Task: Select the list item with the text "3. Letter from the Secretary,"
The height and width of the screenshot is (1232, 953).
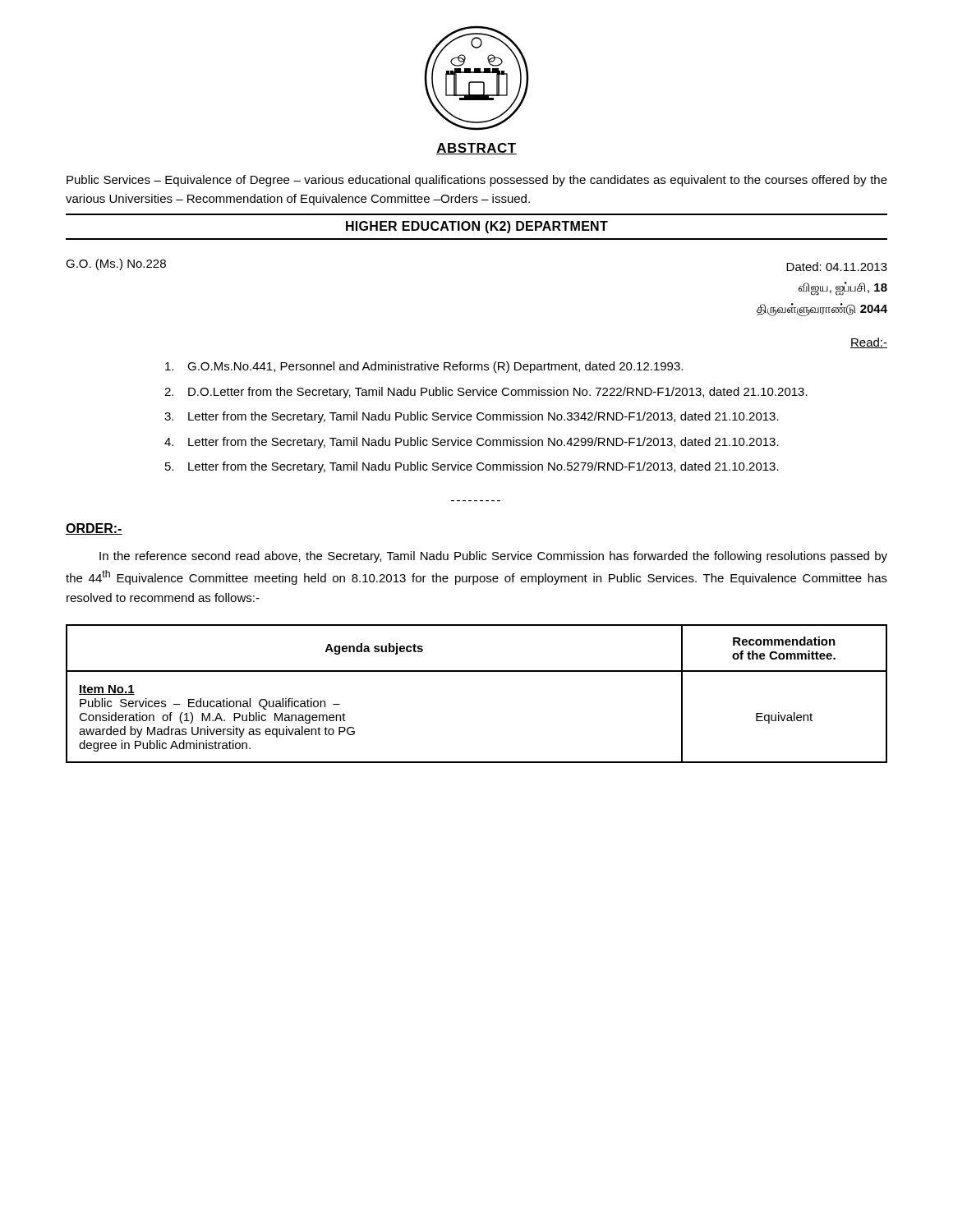Action: (x=526, y=417)
